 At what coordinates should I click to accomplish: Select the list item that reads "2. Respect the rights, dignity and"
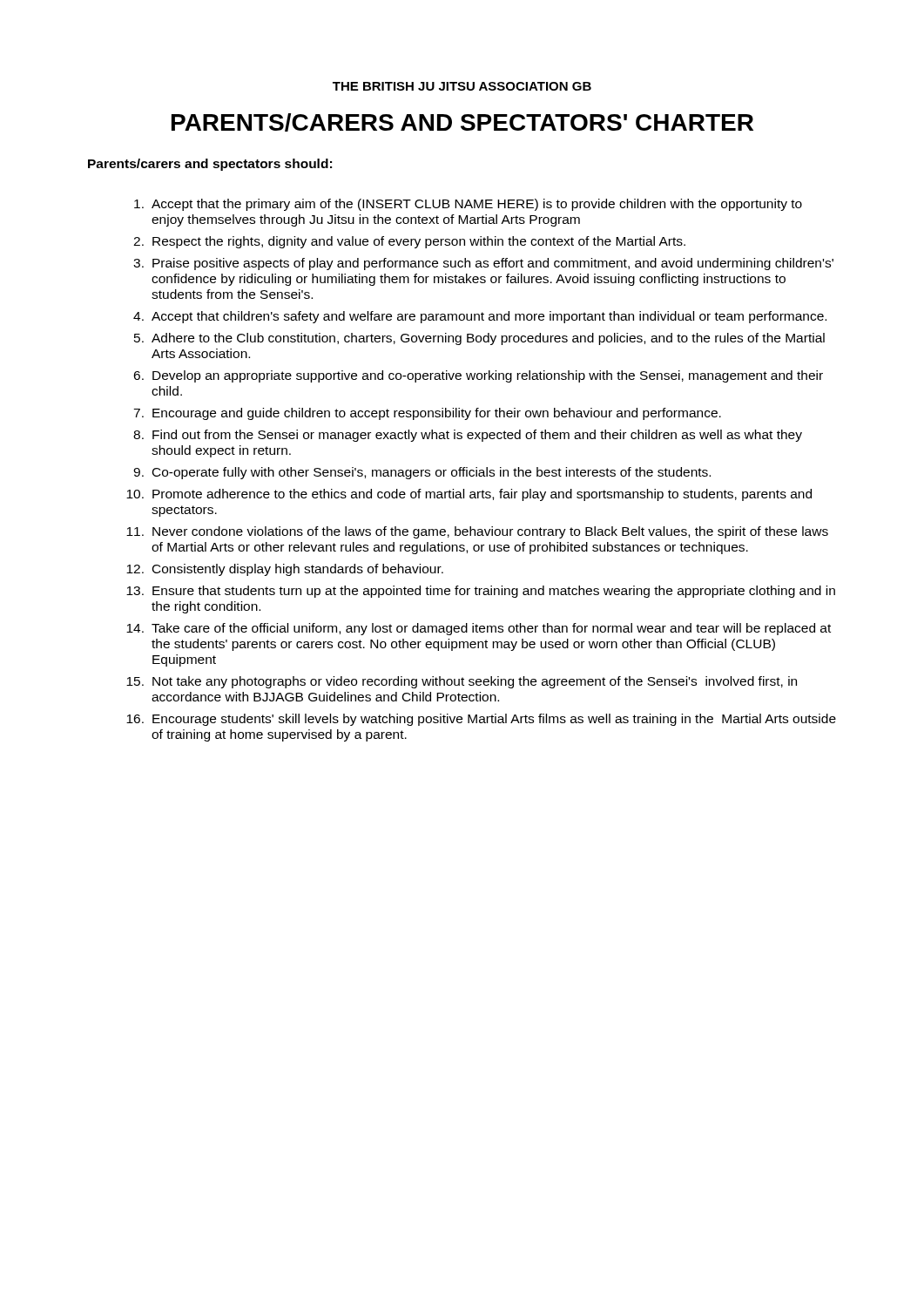click(x=475, y=241)
